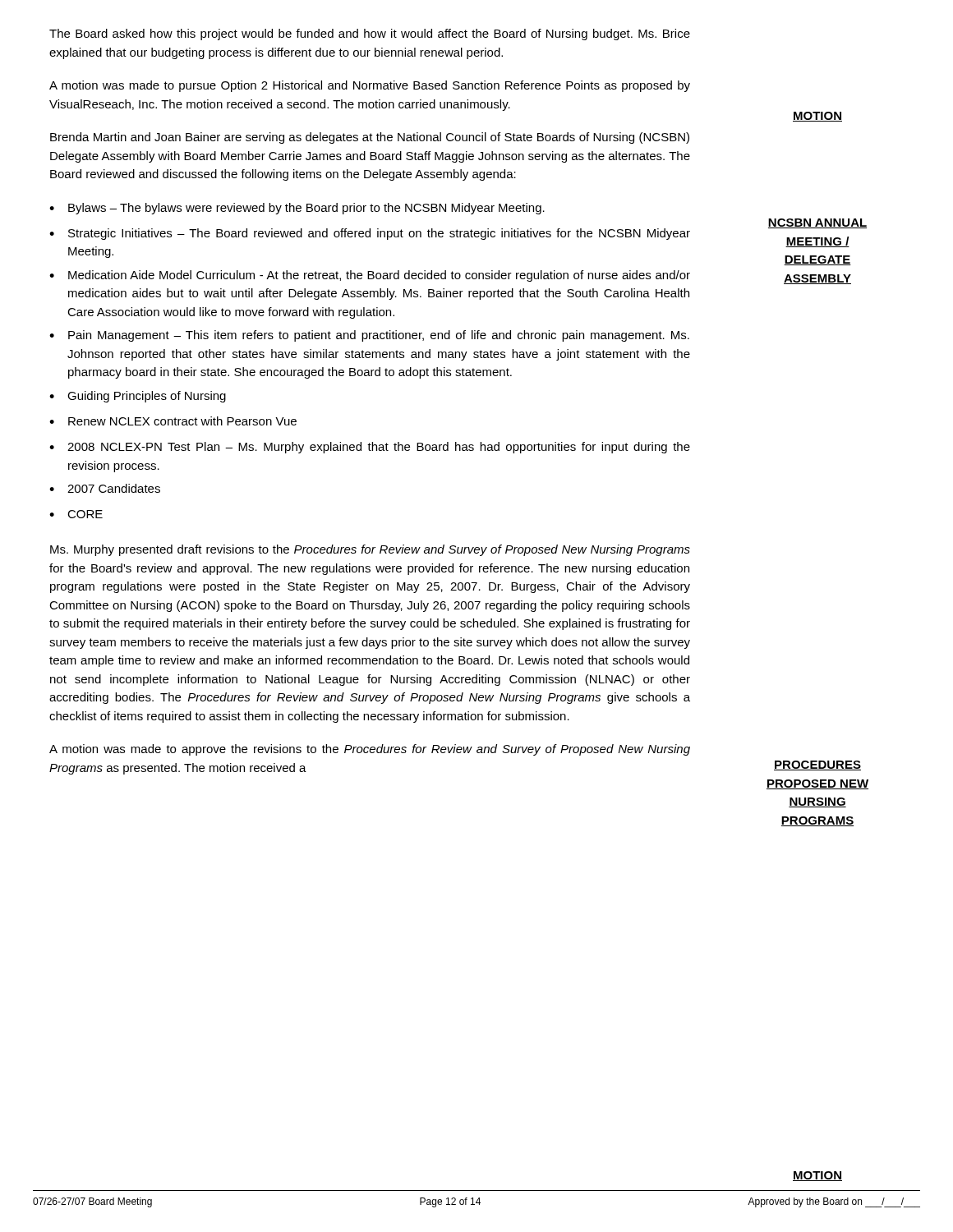Find the passage starting "• Guiding Principles of Nursing"
This screenshot has height=1232, width=953.
[138, 397]
